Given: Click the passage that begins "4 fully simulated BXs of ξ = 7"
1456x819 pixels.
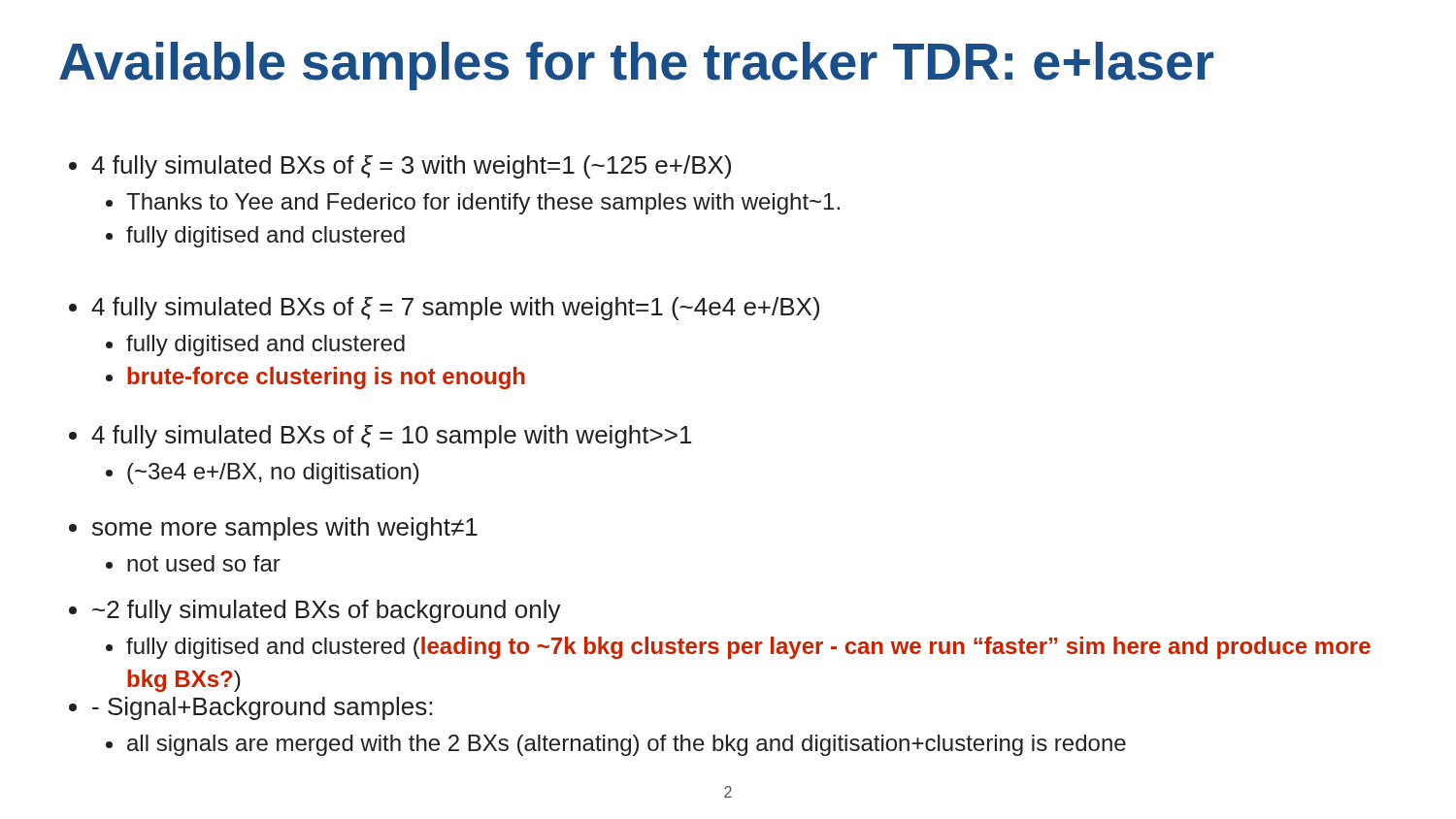Looking at the screenshot, I should click(x=444, y=309).
